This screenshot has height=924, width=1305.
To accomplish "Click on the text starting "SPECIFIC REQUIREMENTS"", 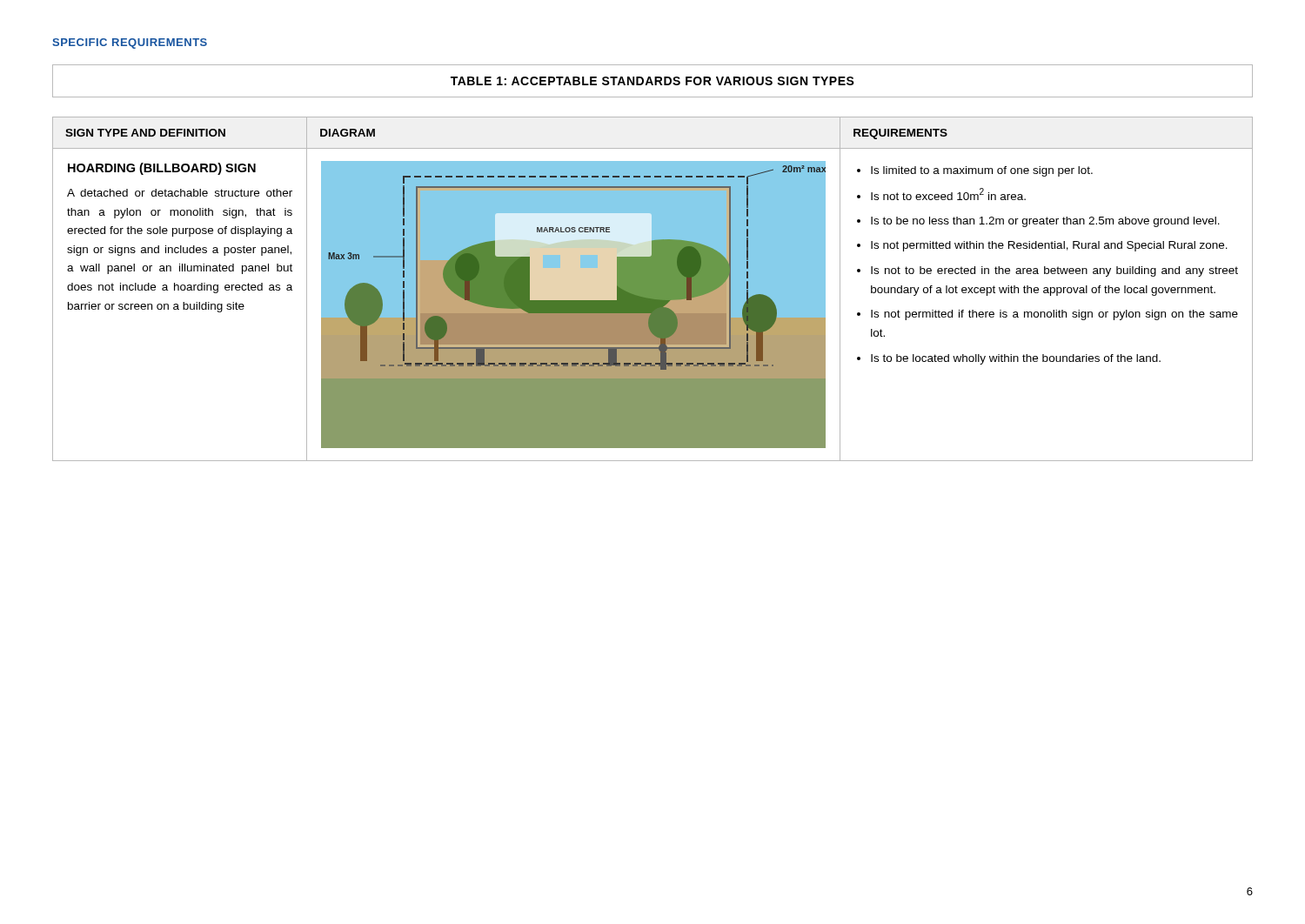I will tap(130, 42).
